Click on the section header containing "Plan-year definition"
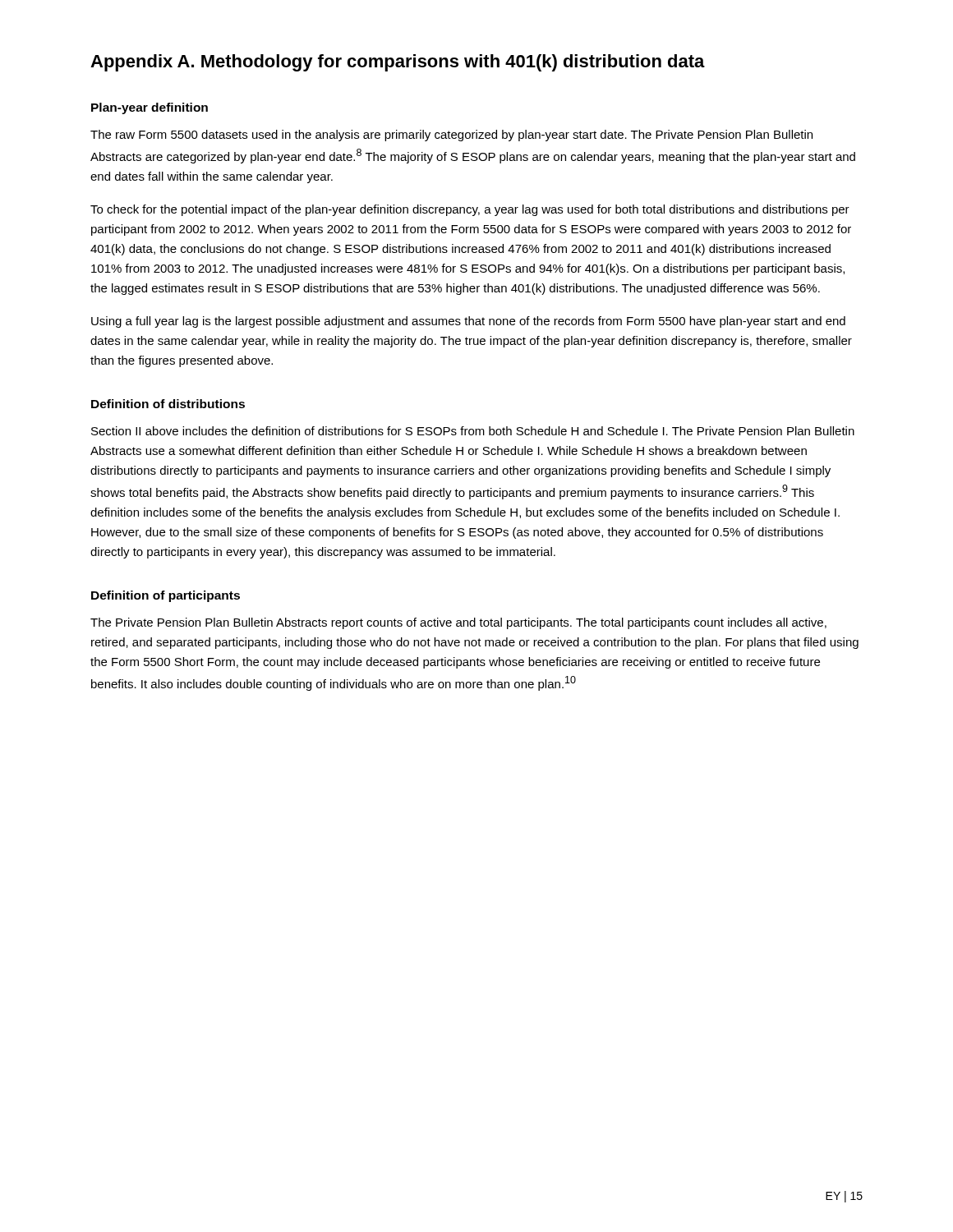 (x=149, y=107)
